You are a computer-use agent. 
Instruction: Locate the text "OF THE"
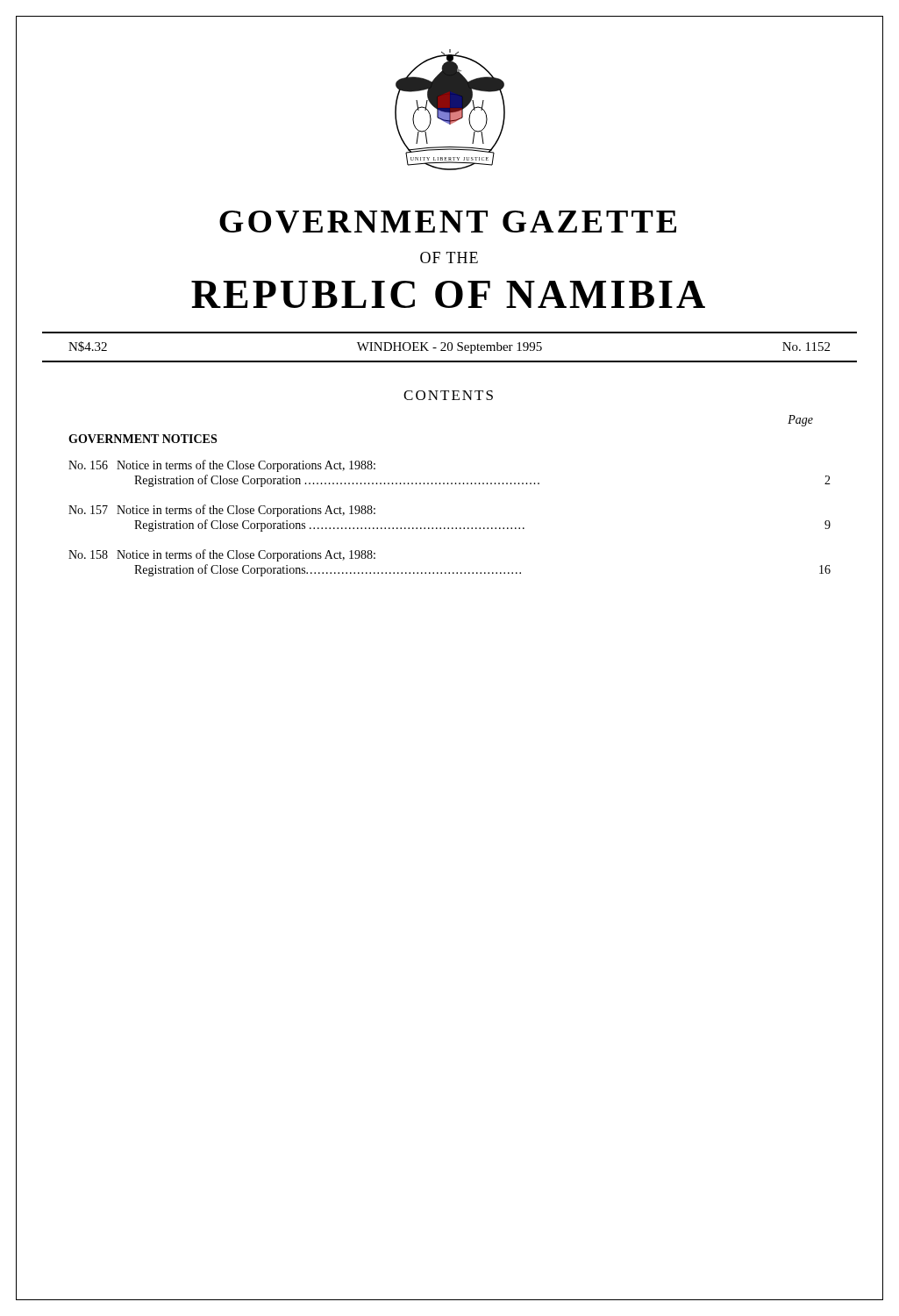click(450, 258)
